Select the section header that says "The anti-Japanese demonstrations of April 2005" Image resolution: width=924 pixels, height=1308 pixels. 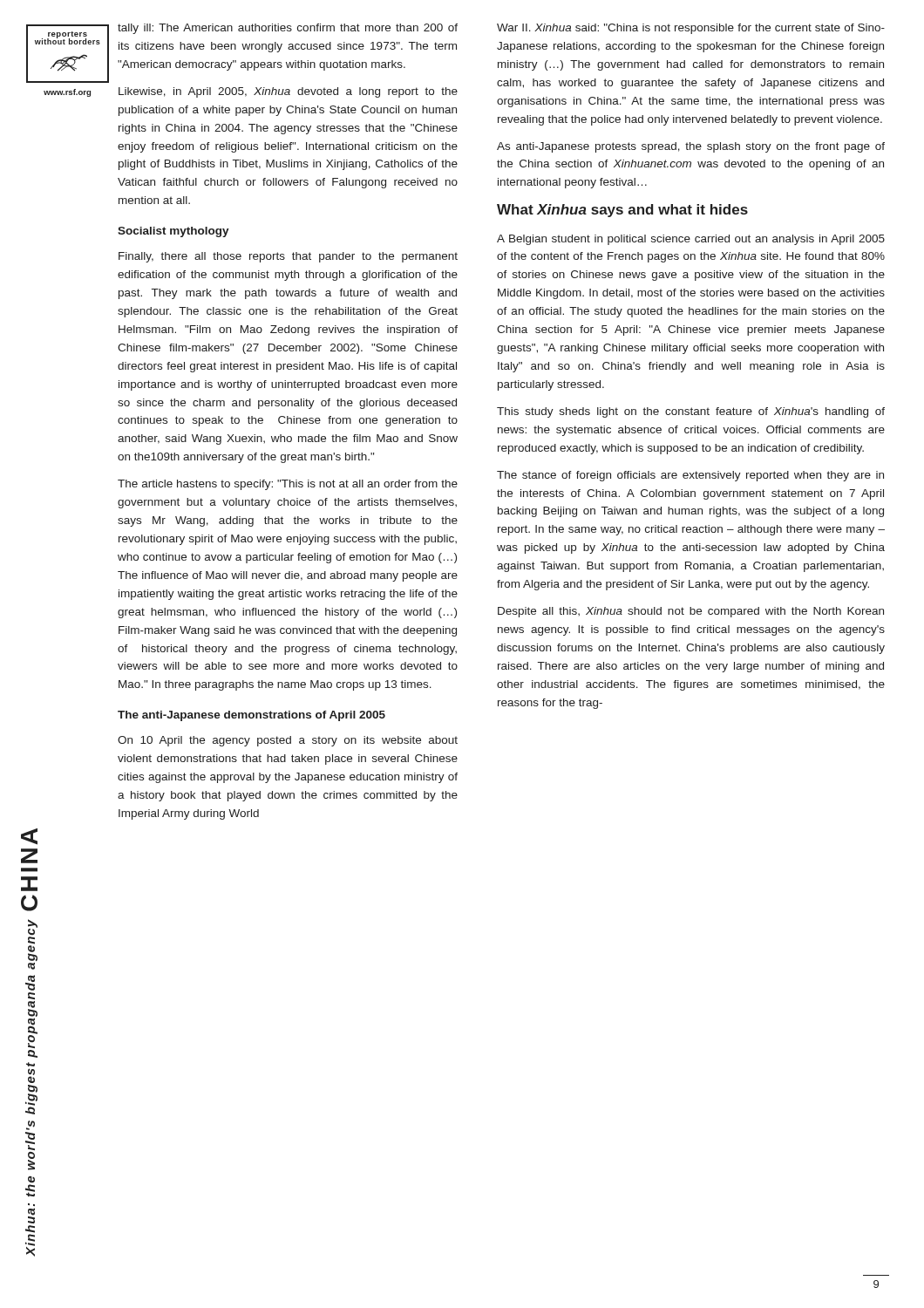(288, 716)
